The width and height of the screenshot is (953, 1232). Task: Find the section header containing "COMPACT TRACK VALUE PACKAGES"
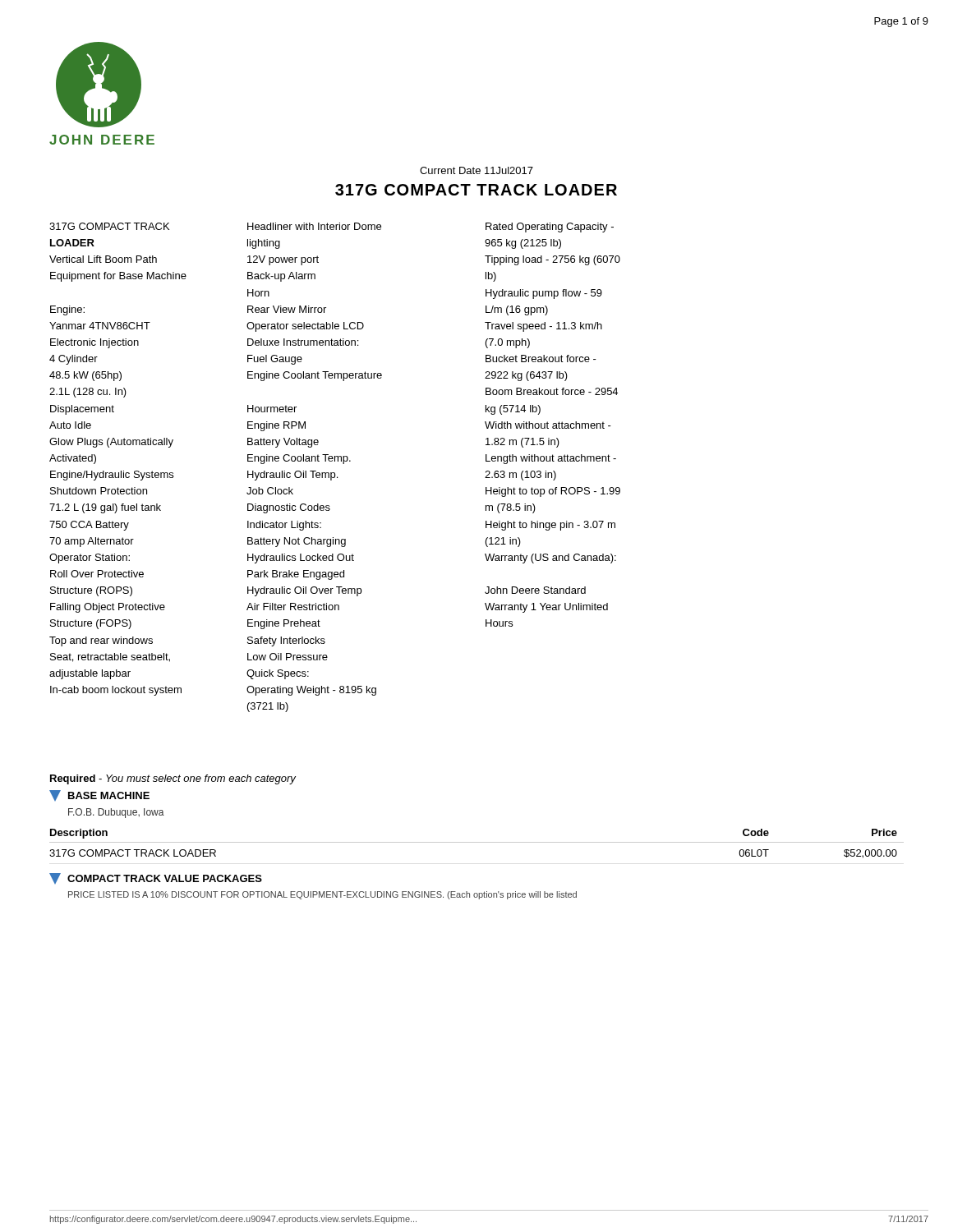(x=156, y=878)
